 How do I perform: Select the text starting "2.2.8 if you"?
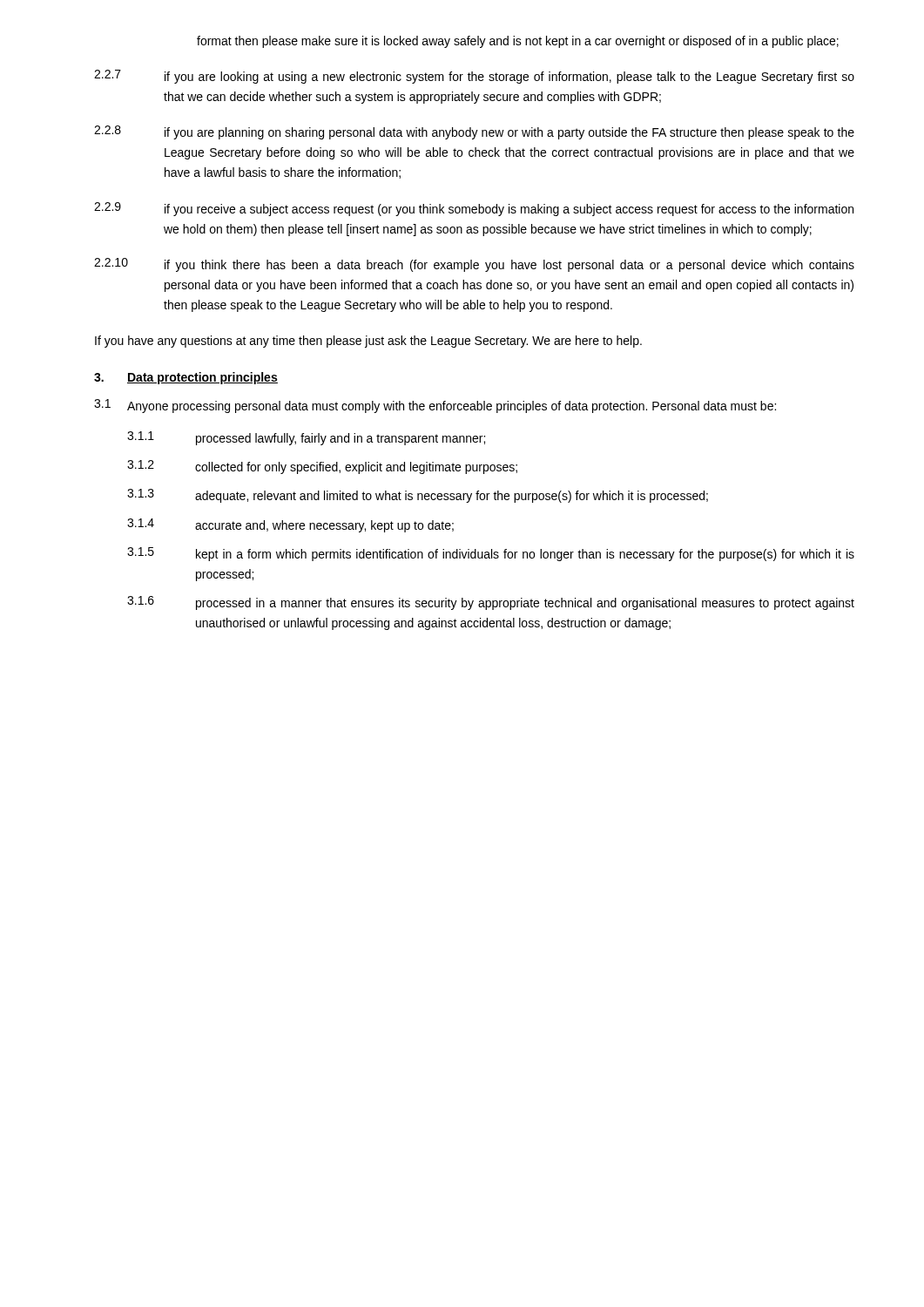tap(474, 153)
